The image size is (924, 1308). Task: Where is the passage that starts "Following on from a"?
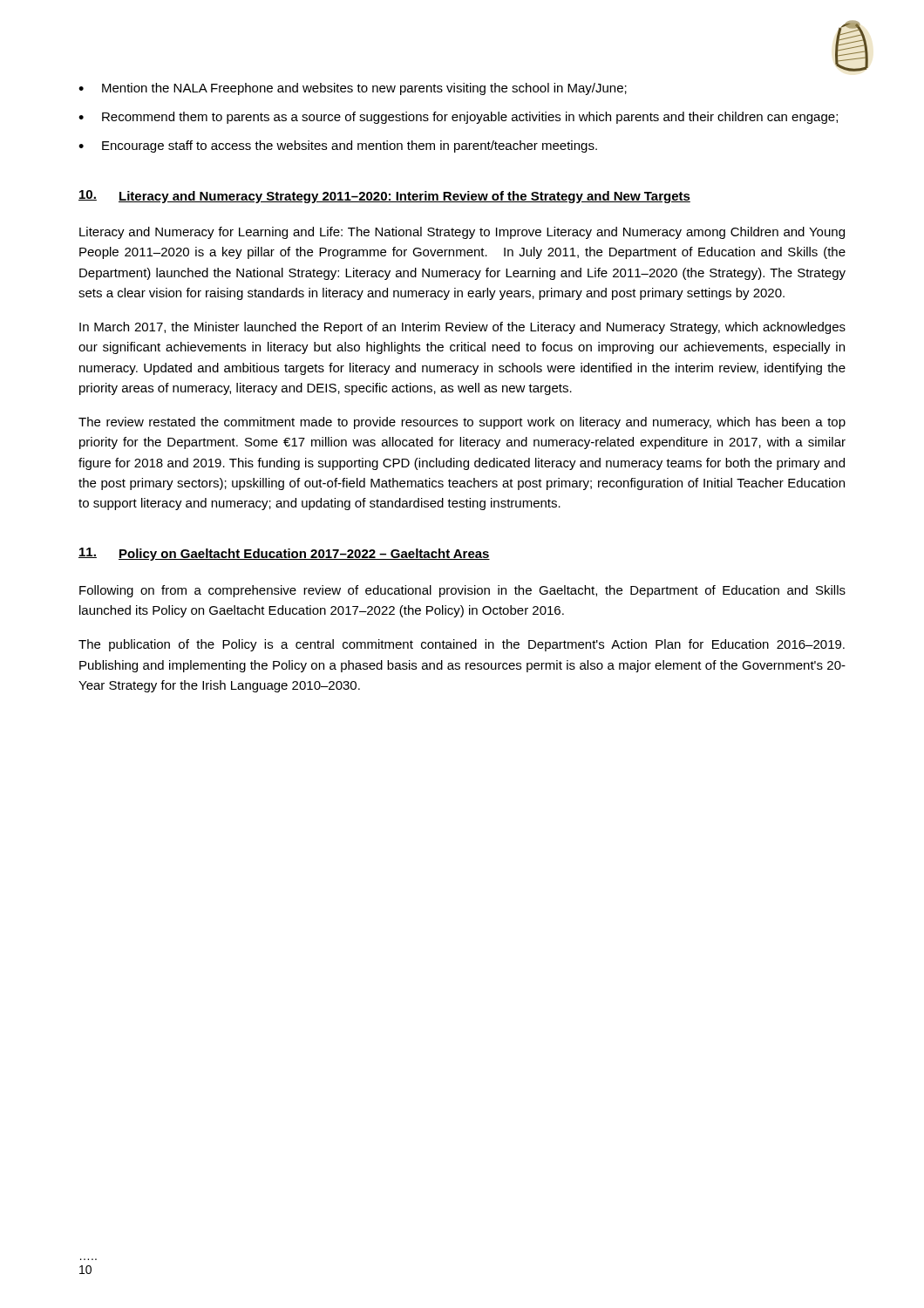[462, 600]
